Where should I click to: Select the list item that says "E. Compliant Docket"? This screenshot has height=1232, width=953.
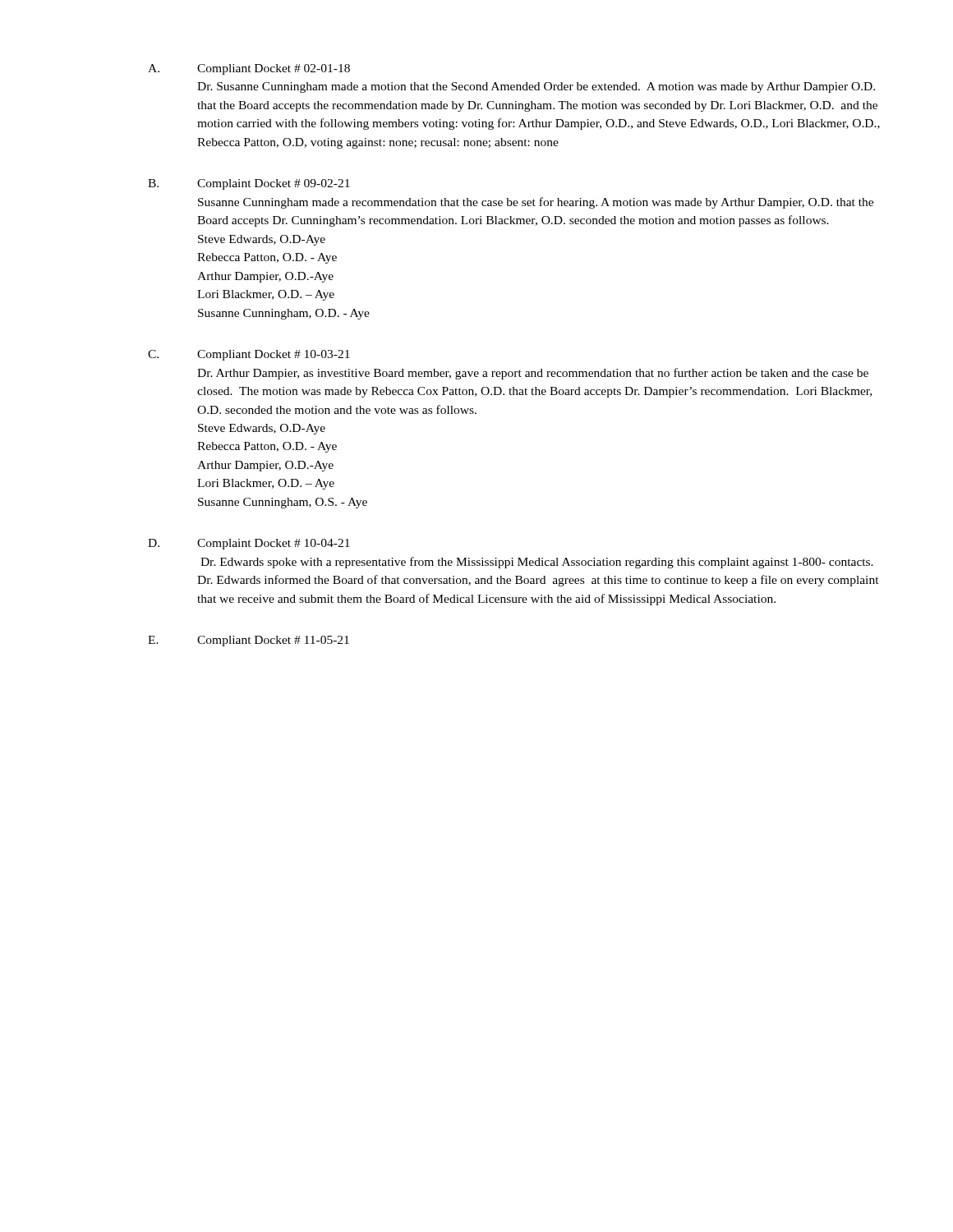click(249, 641)
